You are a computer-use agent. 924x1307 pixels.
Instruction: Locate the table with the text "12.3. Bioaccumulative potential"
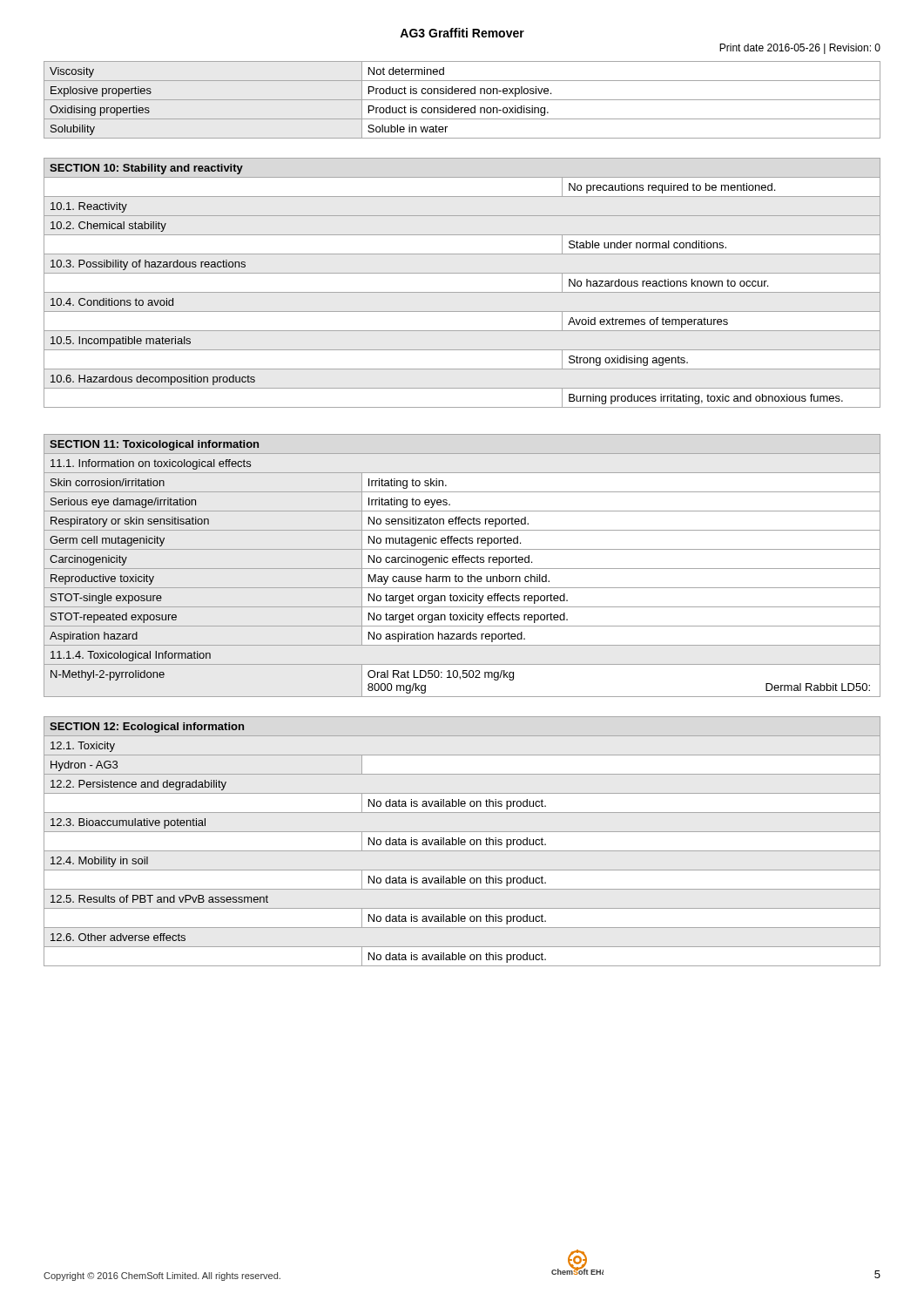tap(462, 841)
